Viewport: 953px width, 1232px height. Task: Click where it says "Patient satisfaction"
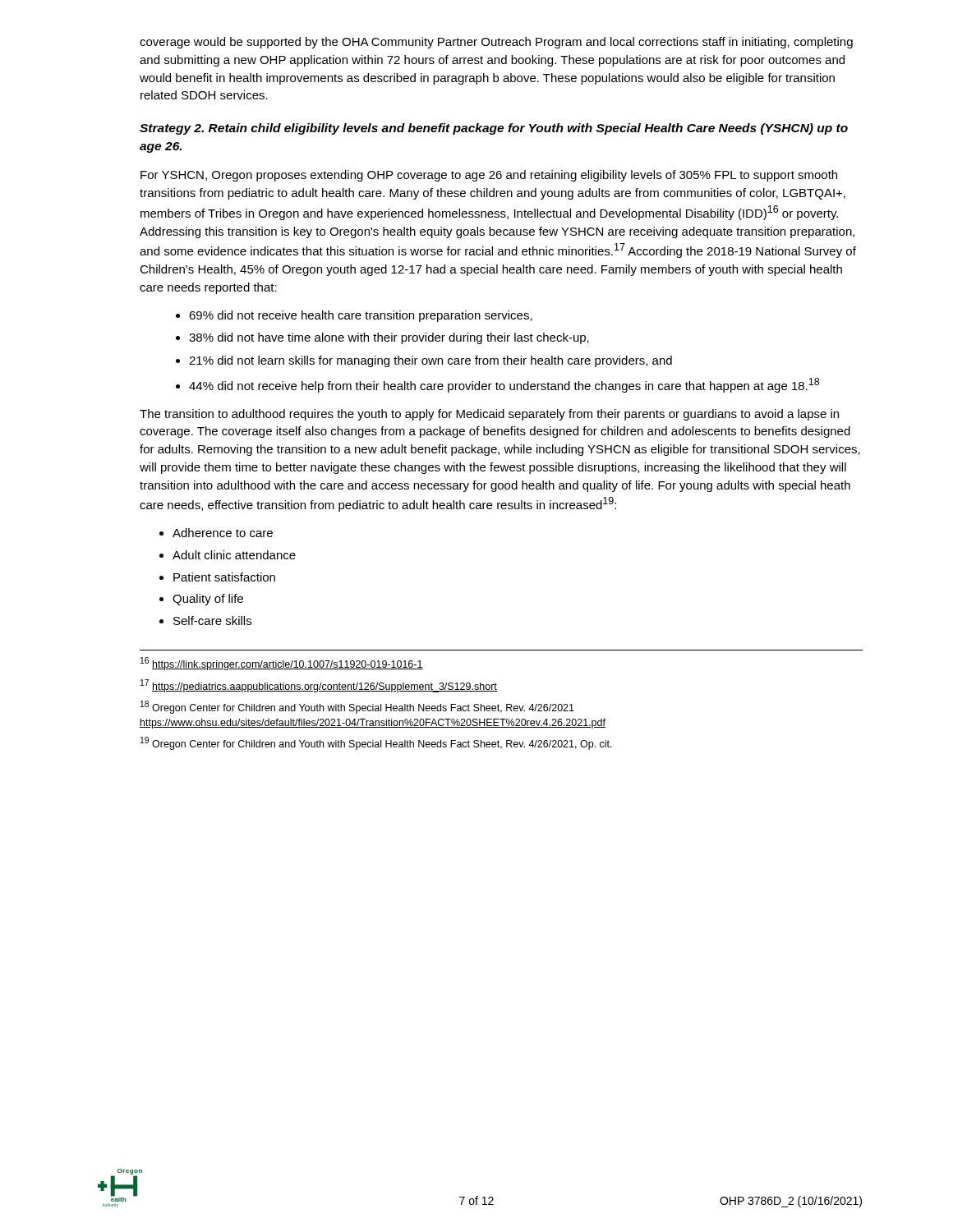[x=224, y=577]
